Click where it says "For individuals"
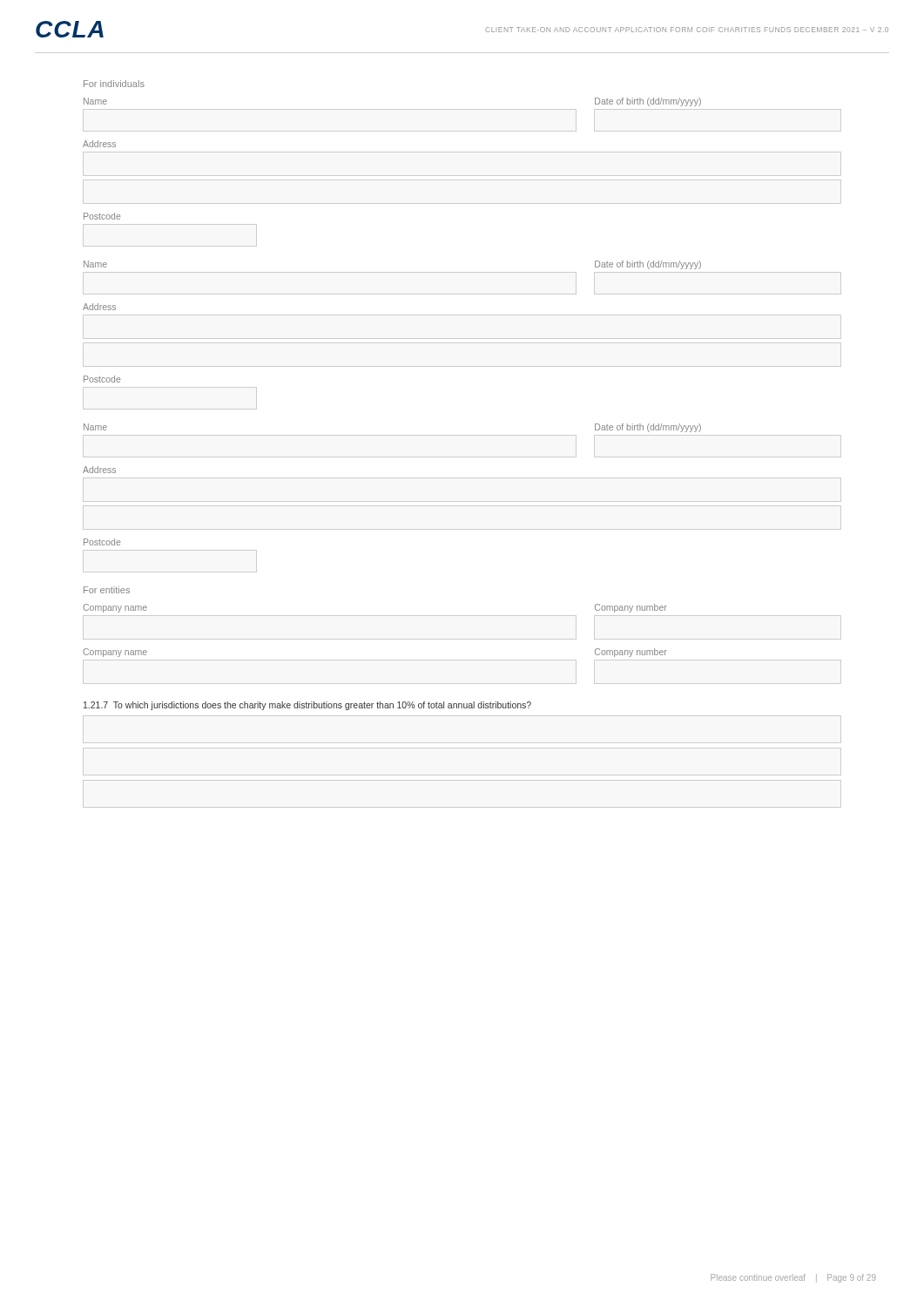The width and height of the screenshot is (924, 1307). (x=114, y=84)
